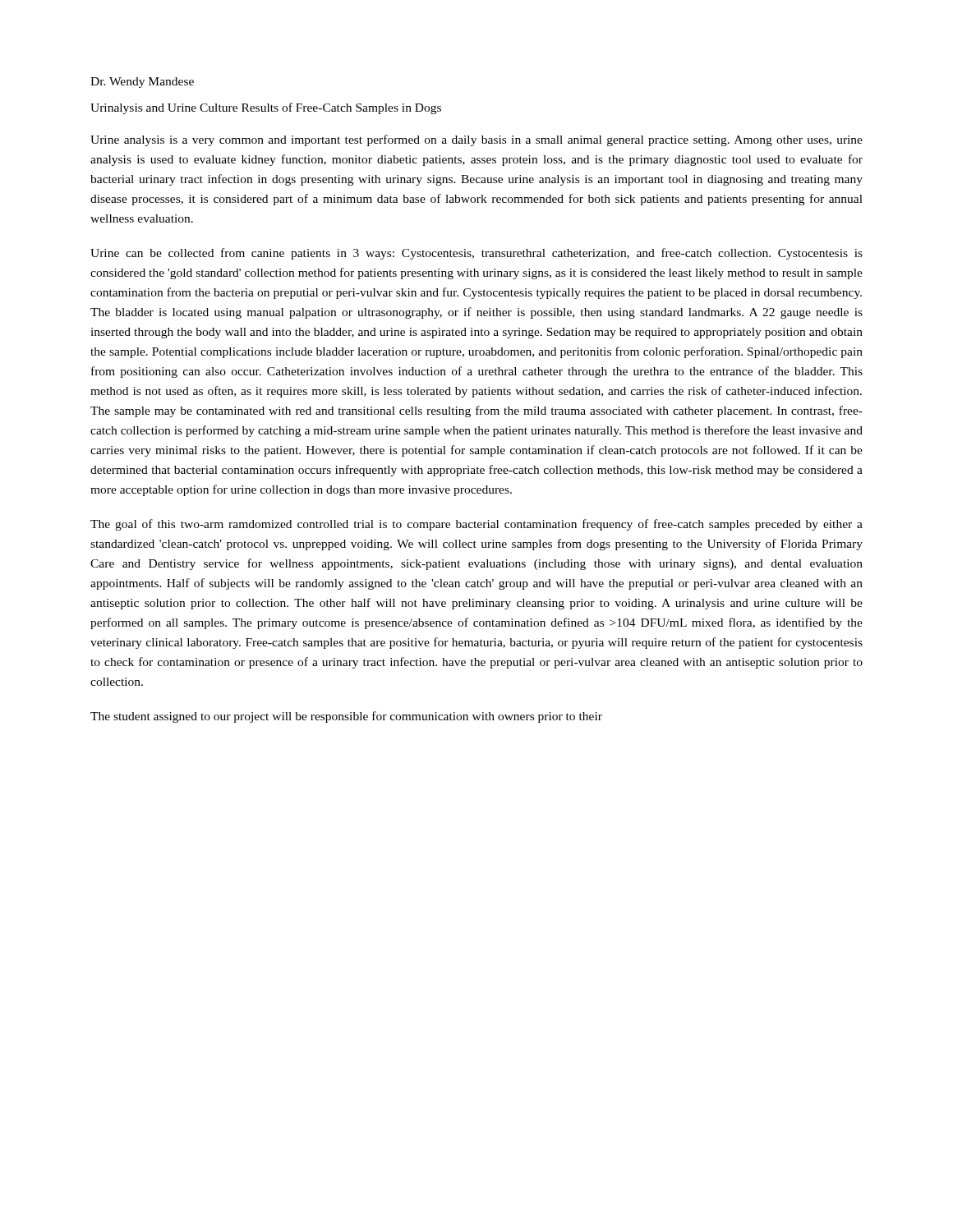The image size is (953, 1232).
Task: Navigate to the text starting "Urine analysis is"
Action: (476, 179)
